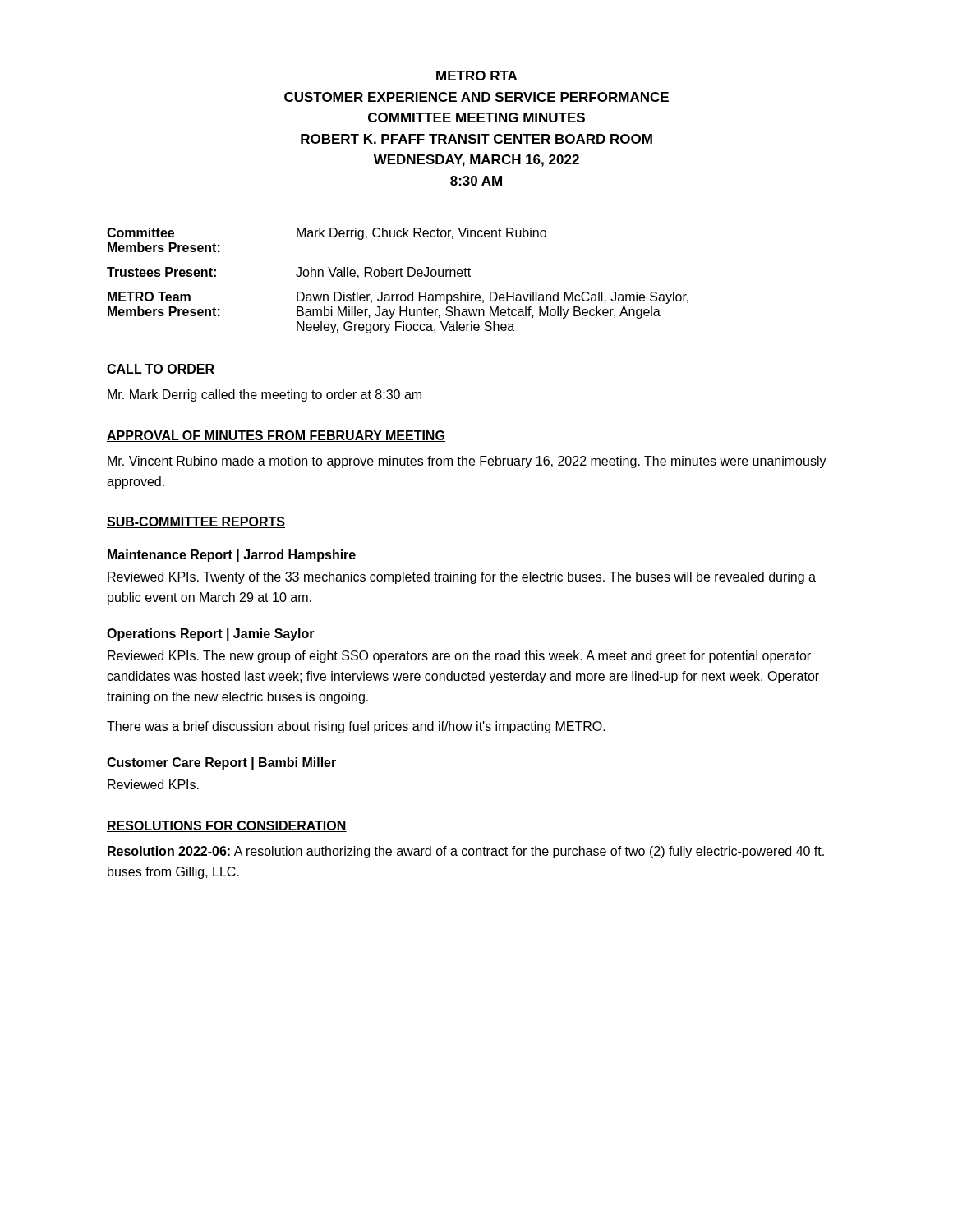The image size is (953, 1232).
Task: Find the element starting "APPROVAL OF MINUTES"
Action: pos(276,436)
